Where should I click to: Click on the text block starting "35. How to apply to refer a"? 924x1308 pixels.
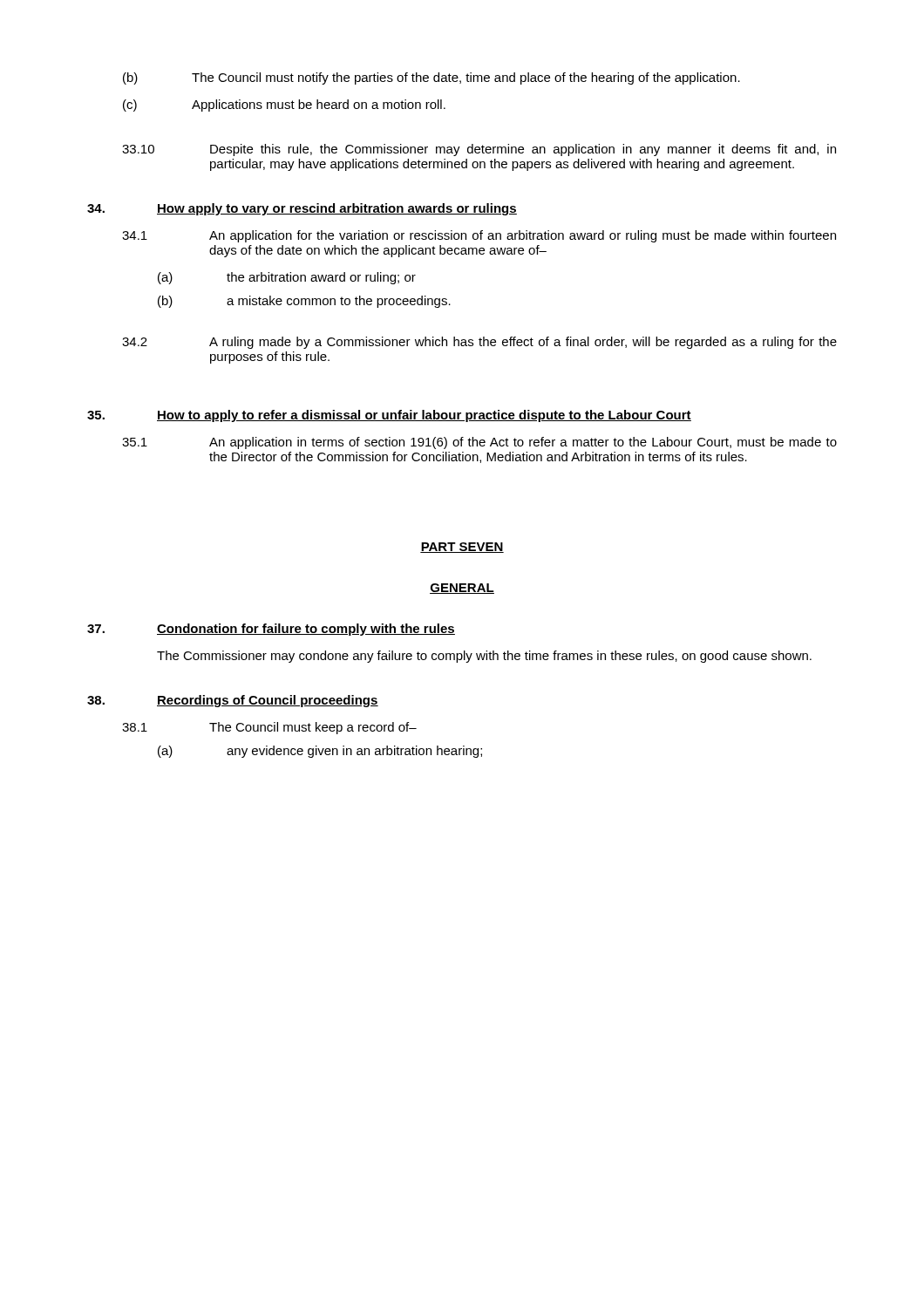(462, 415)
